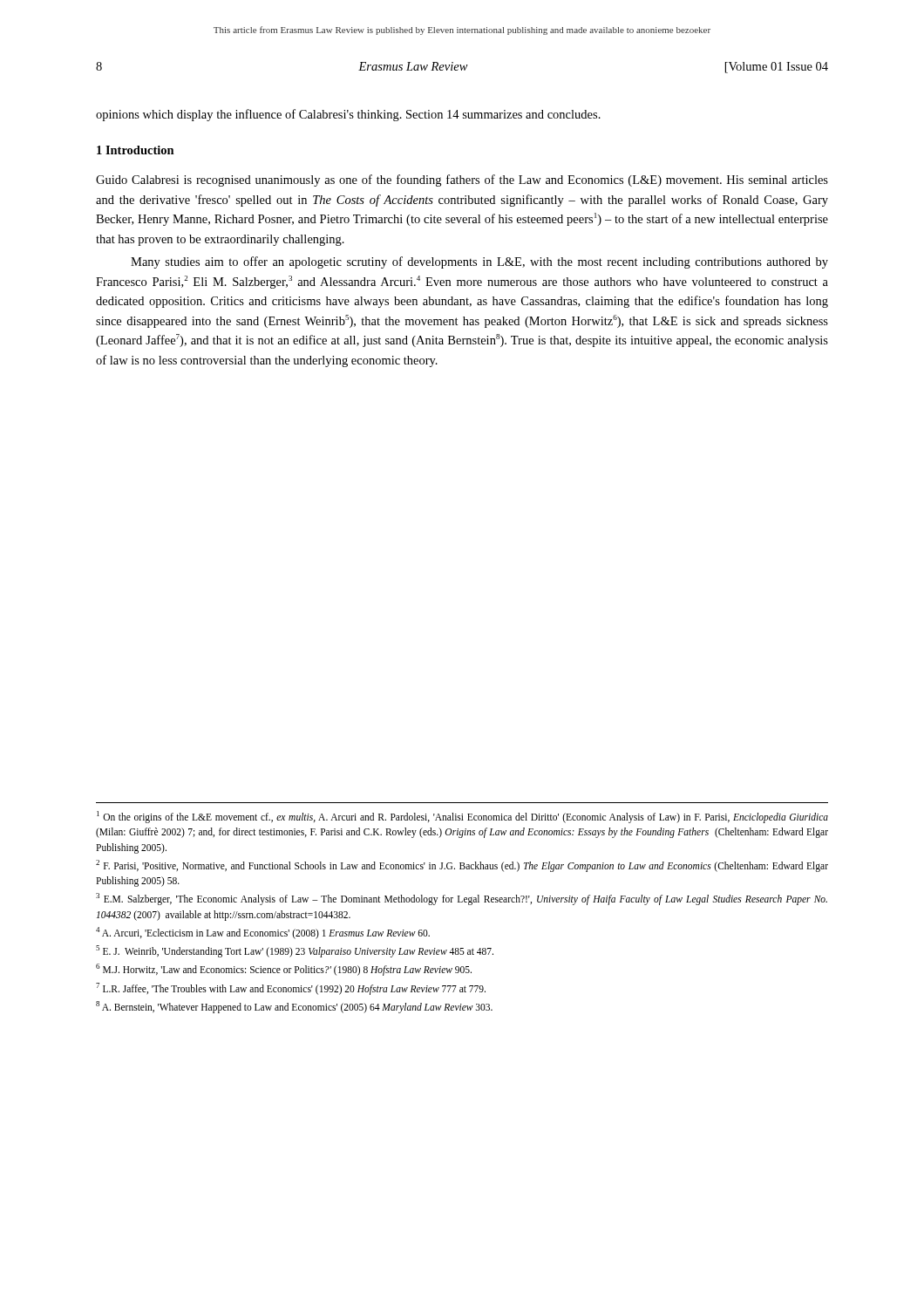Find the footnote with the text "1 On the origins"

coord(462,831)
